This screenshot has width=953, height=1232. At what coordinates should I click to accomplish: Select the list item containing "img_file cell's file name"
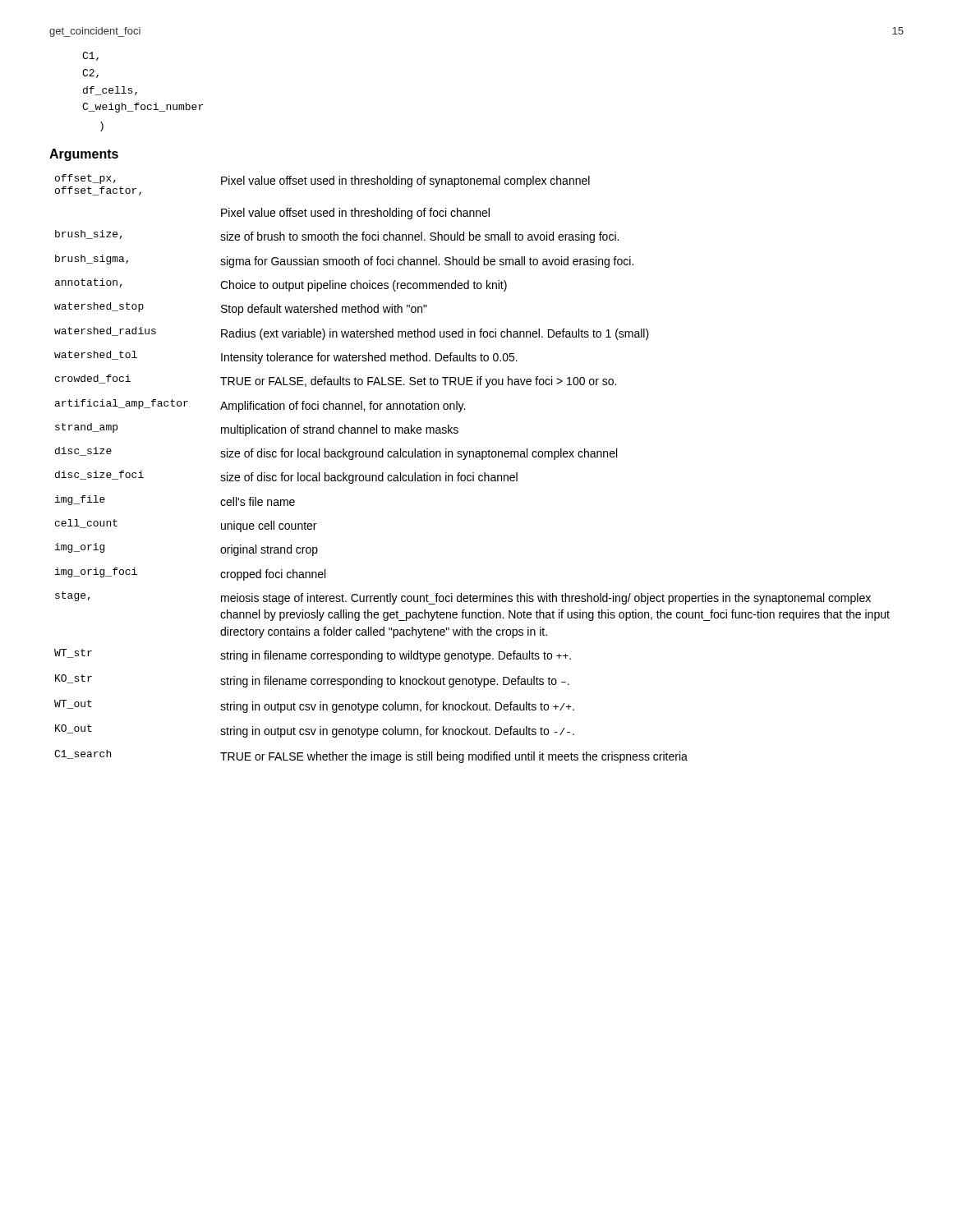[82, 501]
